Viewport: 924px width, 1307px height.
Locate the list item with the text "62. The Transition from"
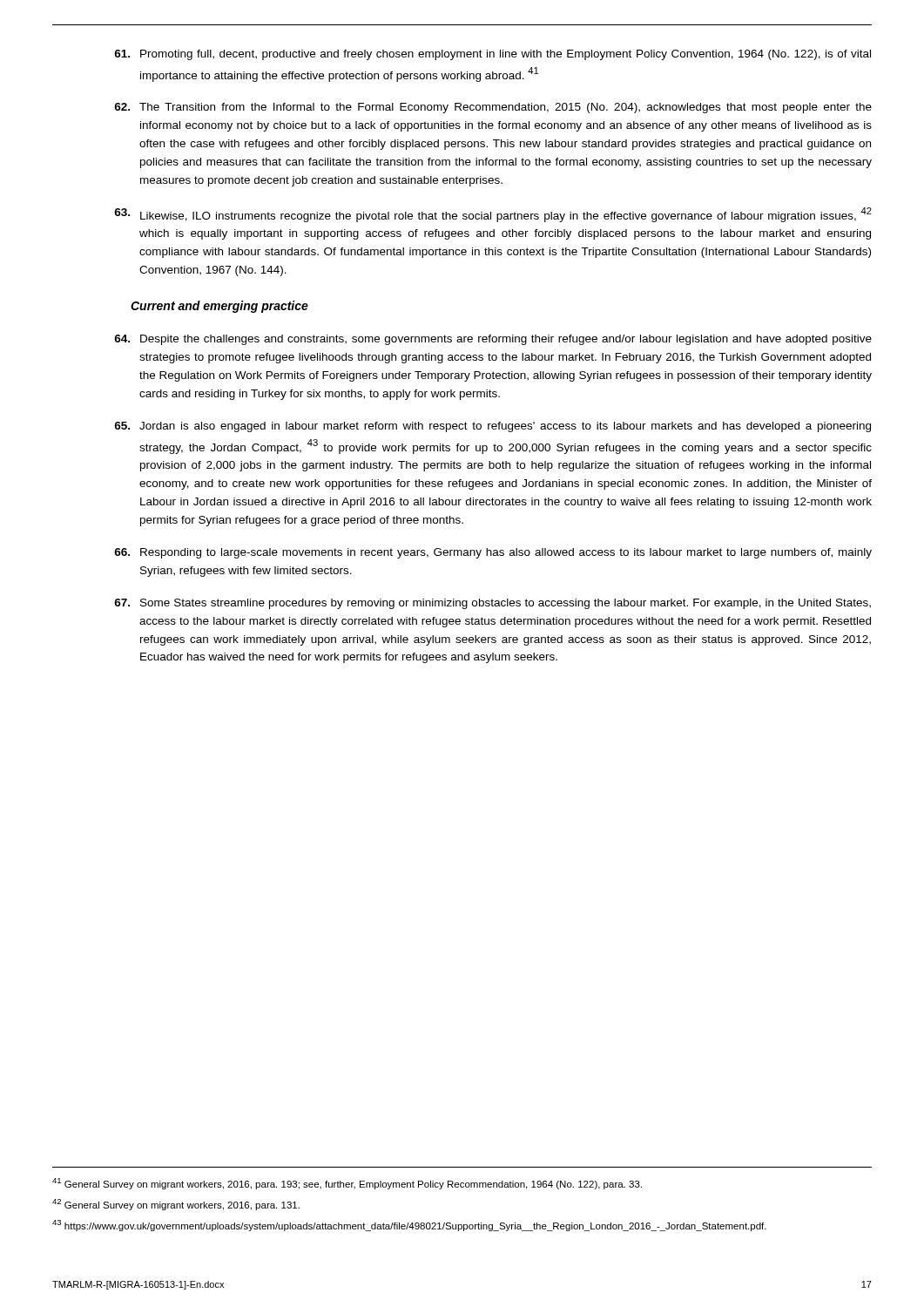pyautogui.click(x=462, y=144)
